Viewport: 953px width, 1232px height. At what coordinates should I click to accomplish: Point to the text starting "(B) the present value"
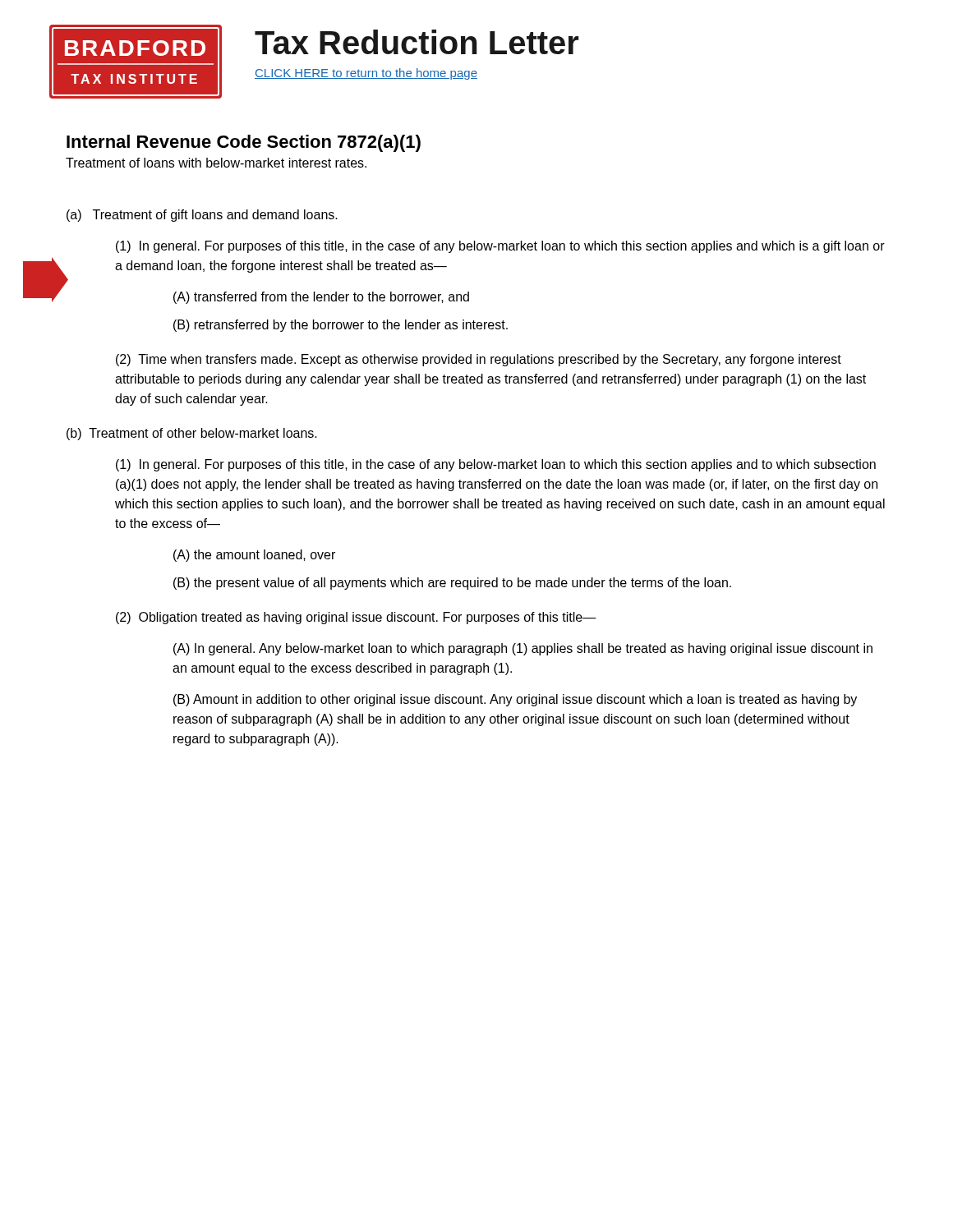tap(530, 583)
